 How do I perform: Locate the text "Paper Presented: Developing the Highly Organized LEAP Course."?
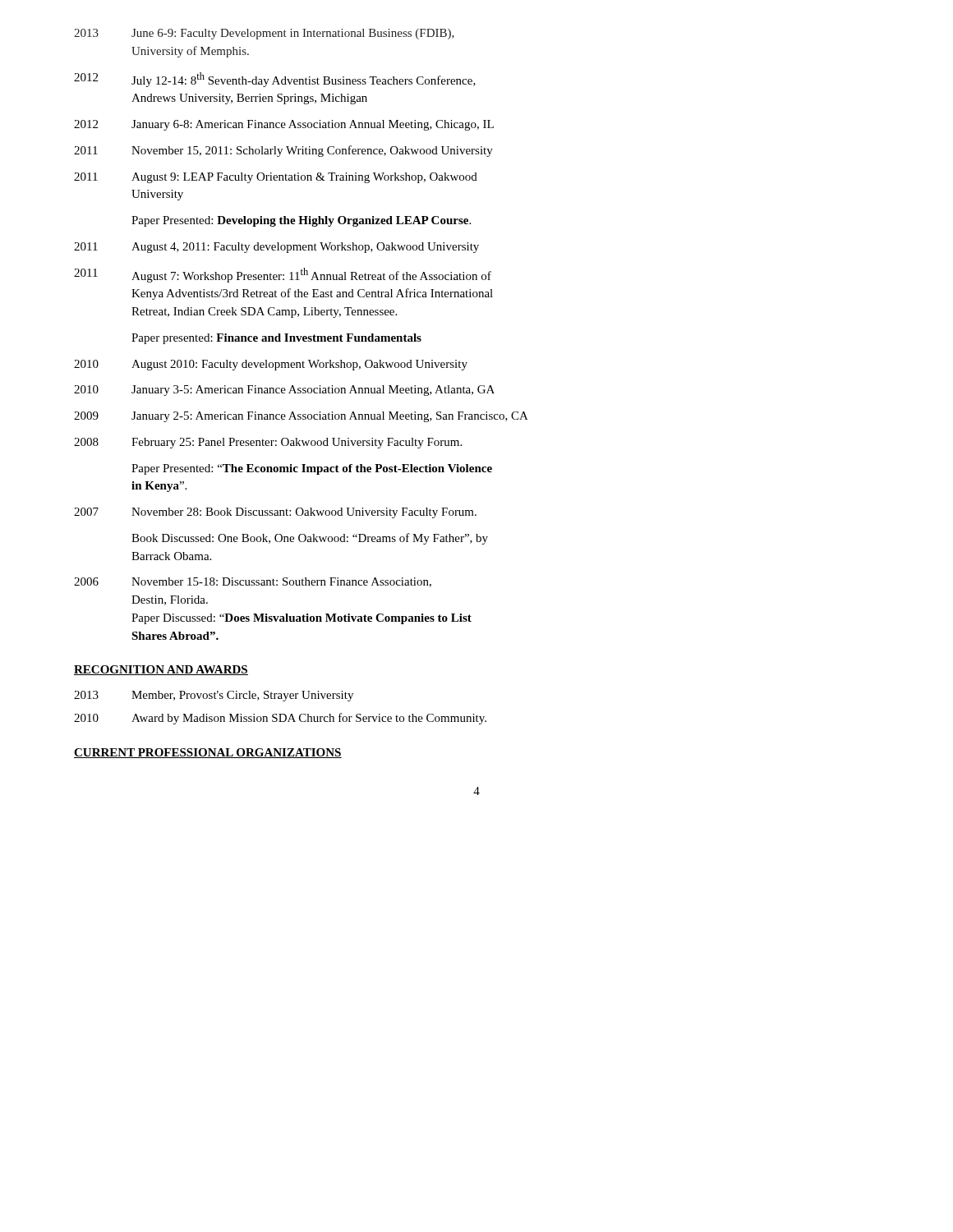(302, 220)
